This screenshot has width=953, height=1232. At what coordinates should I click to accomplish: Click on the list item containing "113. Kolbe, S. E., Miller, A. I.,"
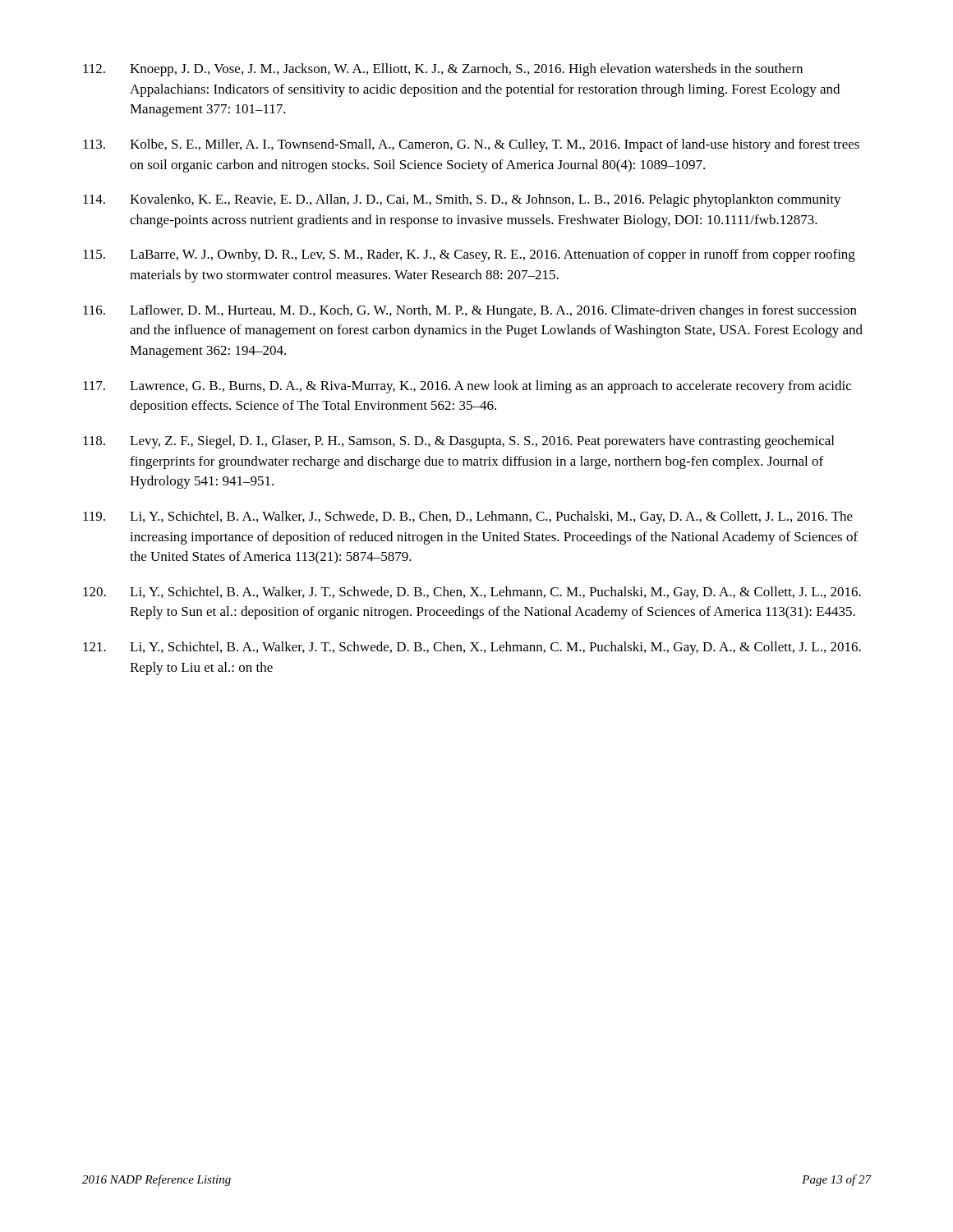click(476, 155)
